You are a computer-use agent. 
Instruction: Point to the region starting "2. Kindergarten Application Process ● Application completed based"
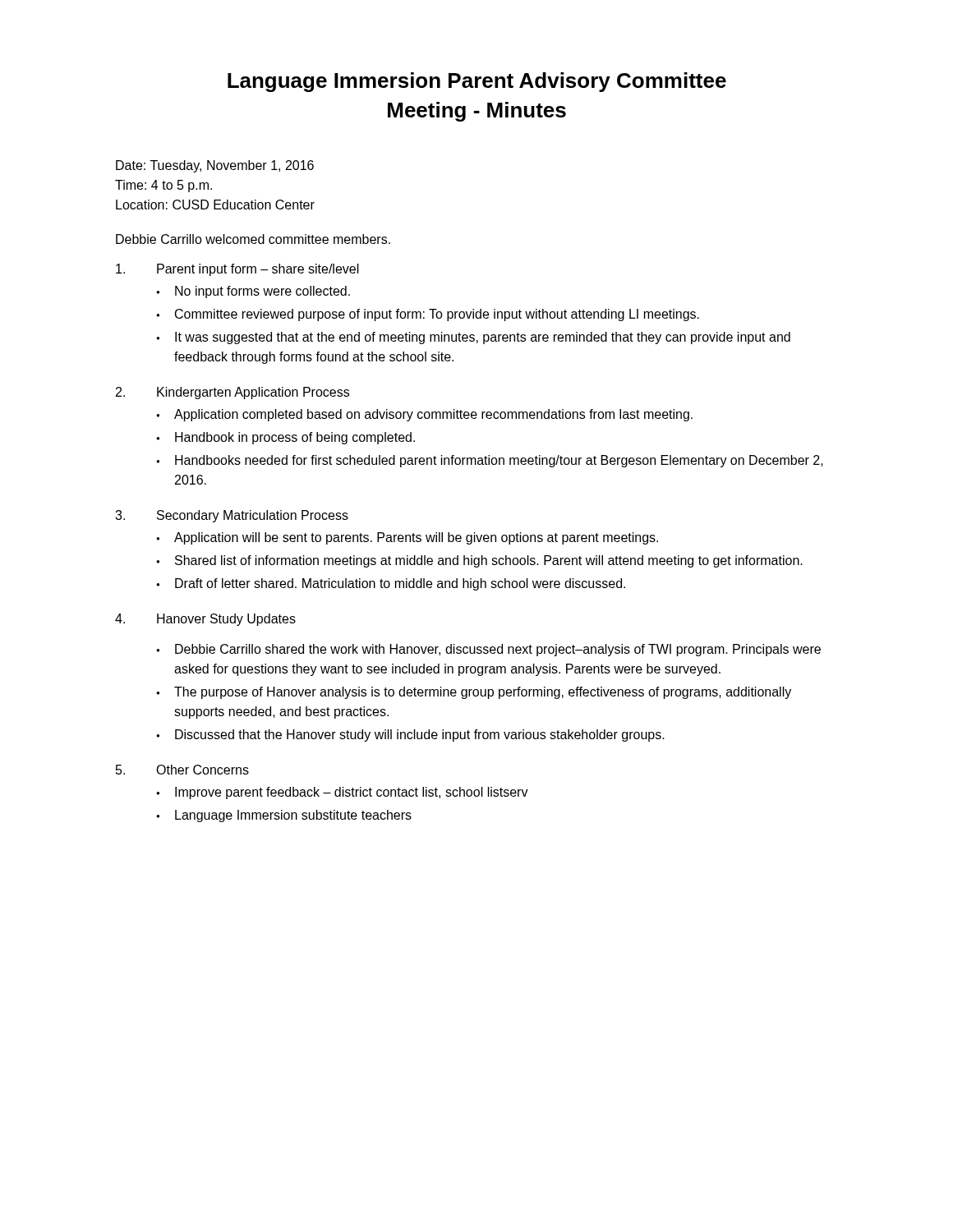[x=232, y=393]
